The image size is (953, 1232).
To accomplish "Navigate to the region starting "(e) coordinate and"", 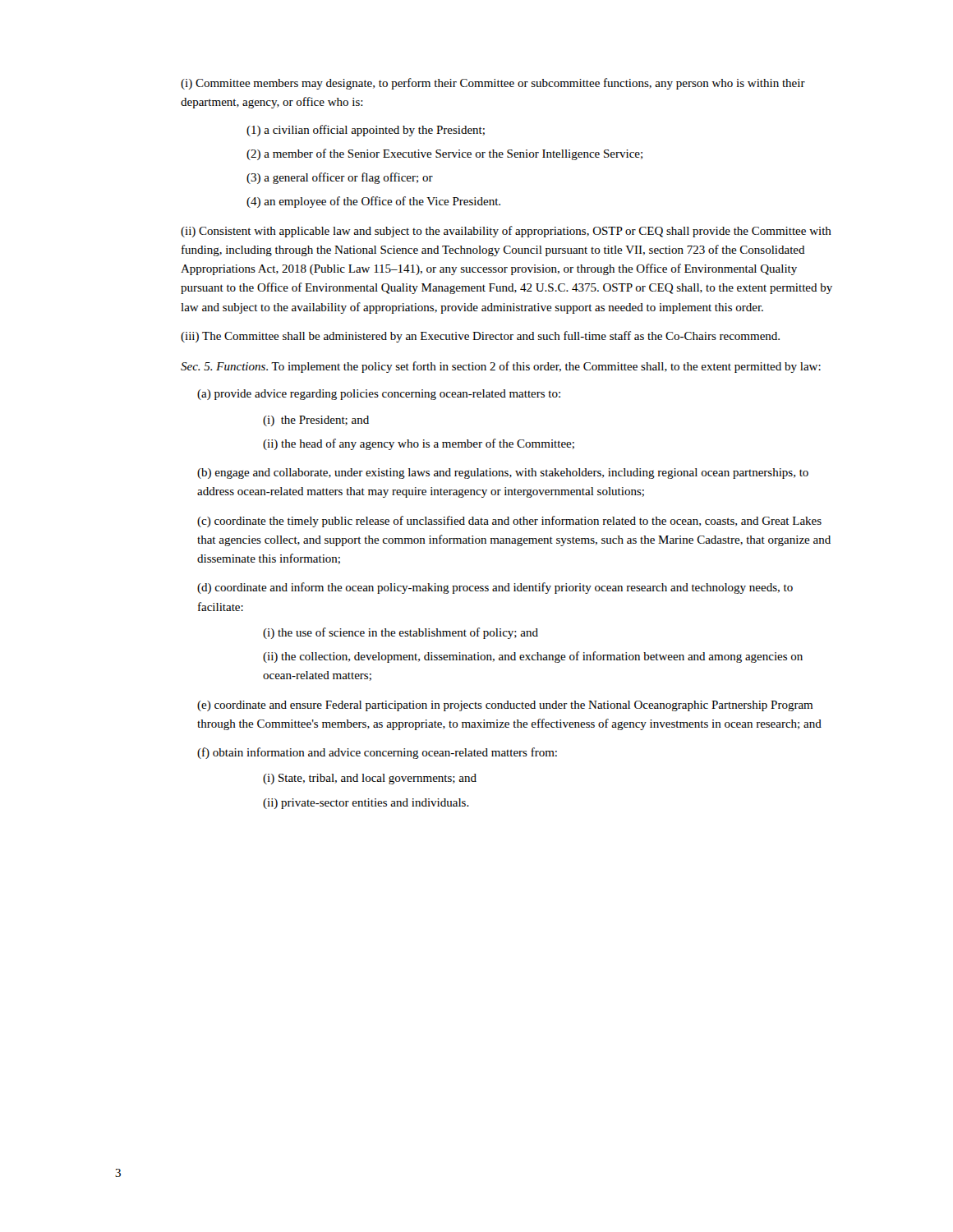I will 509,714.
